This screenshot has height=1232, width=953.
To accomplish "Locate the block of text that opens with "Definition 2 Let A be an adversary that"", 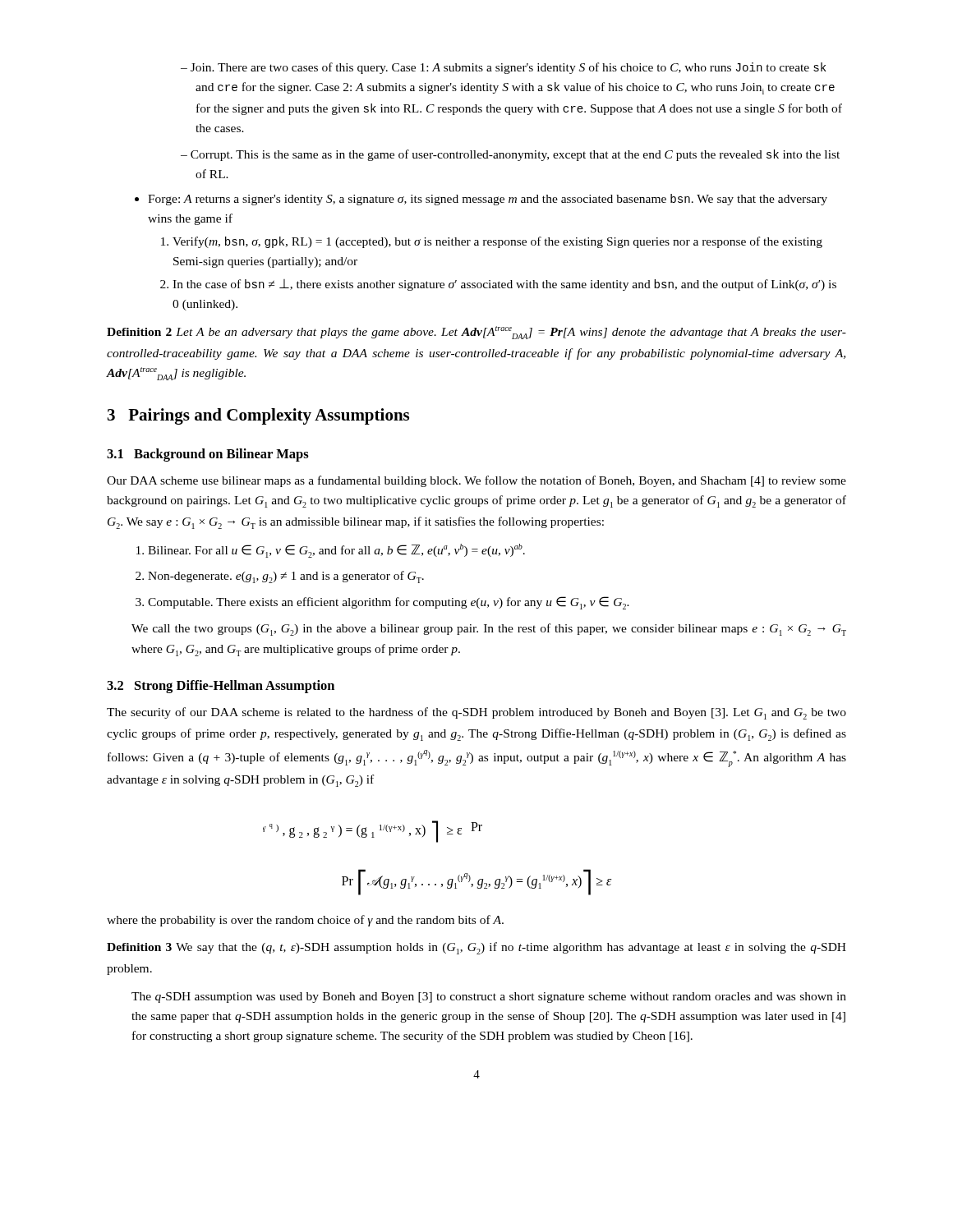I will pos(476,353).
